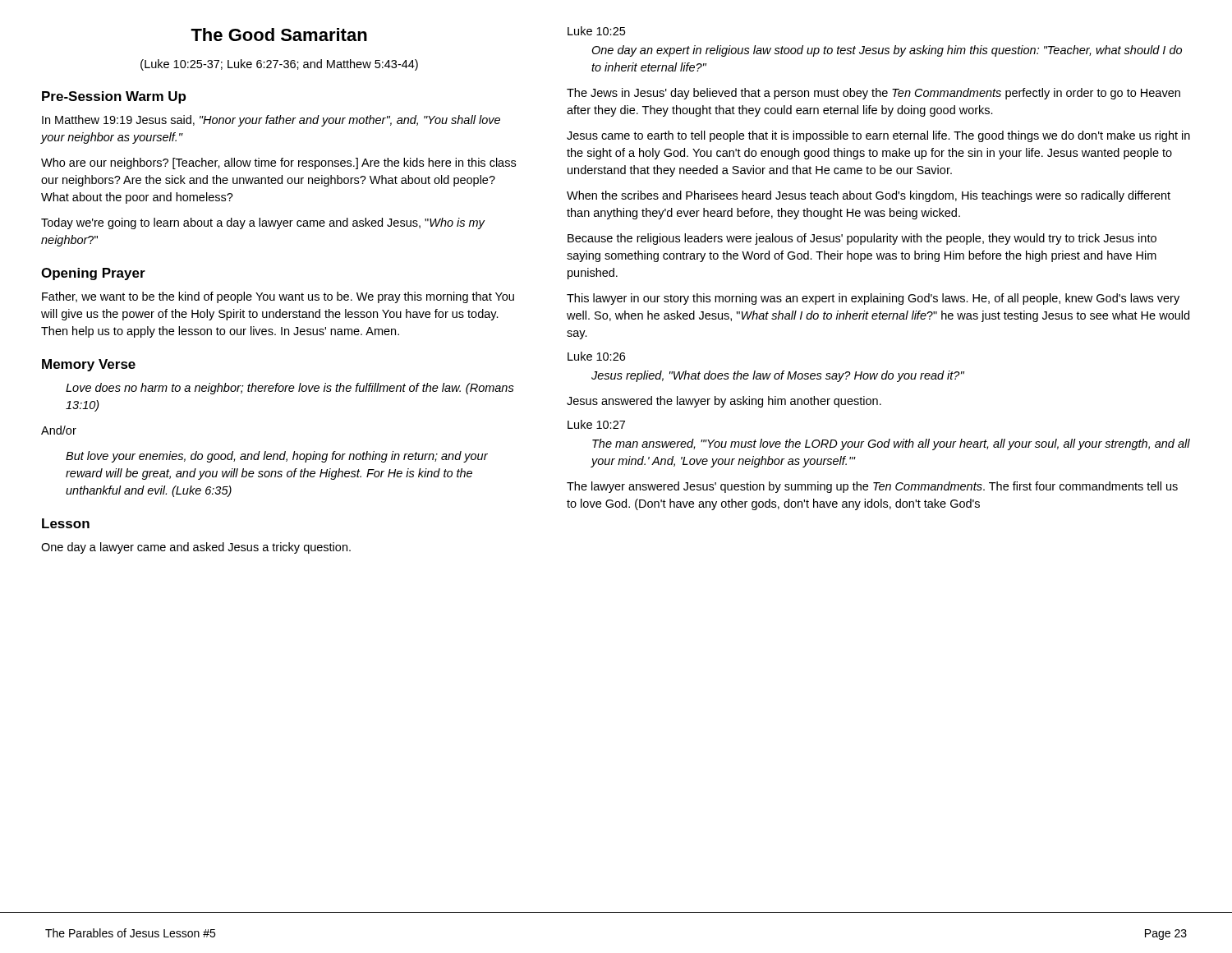Locate the text block with the text "This lawyer in our story"
This screenshot has height=953, width=1232.
coord(878,316)
